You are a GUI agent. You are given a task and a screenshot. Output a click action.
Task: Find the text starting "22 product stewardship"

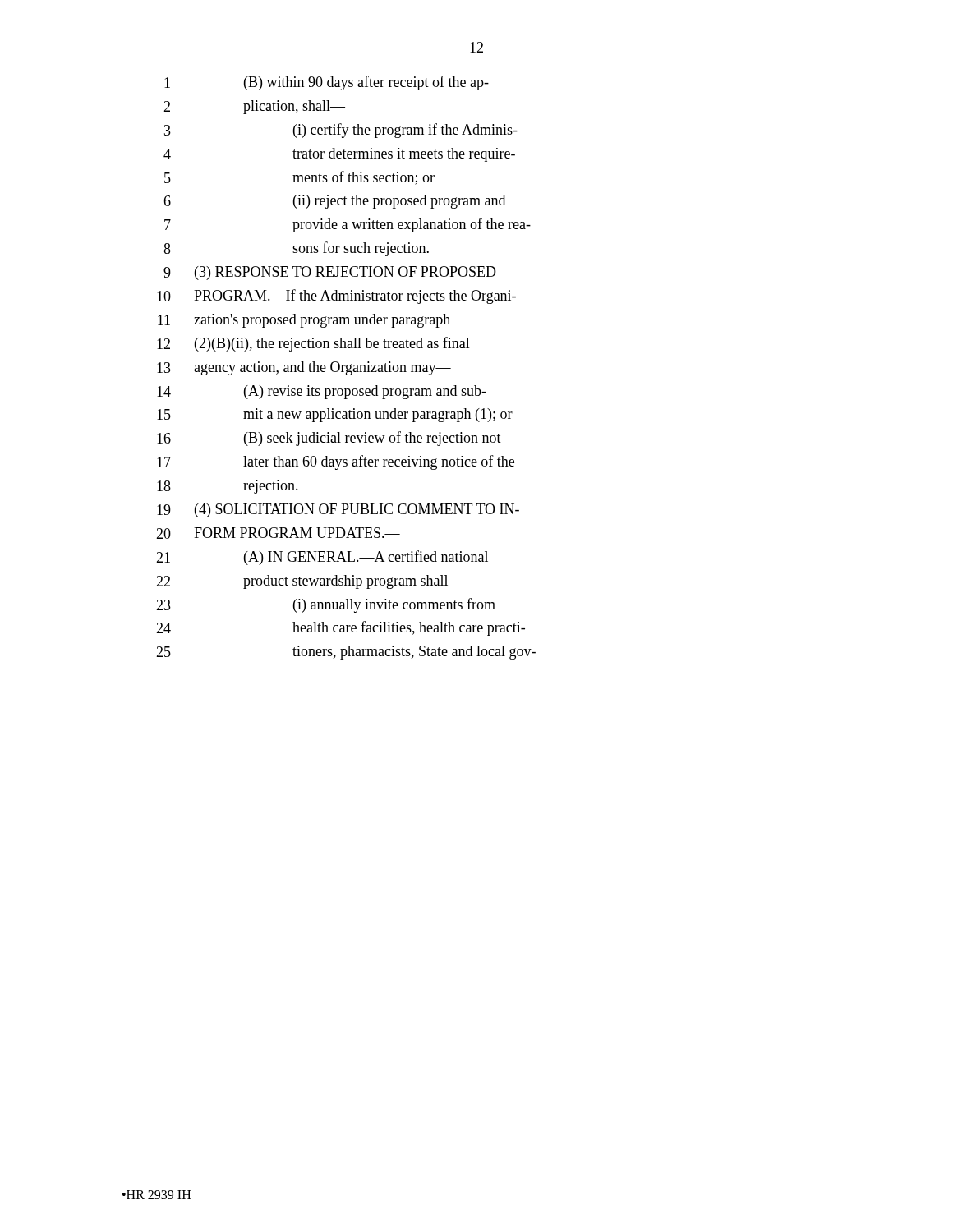[x=310, y=582]
